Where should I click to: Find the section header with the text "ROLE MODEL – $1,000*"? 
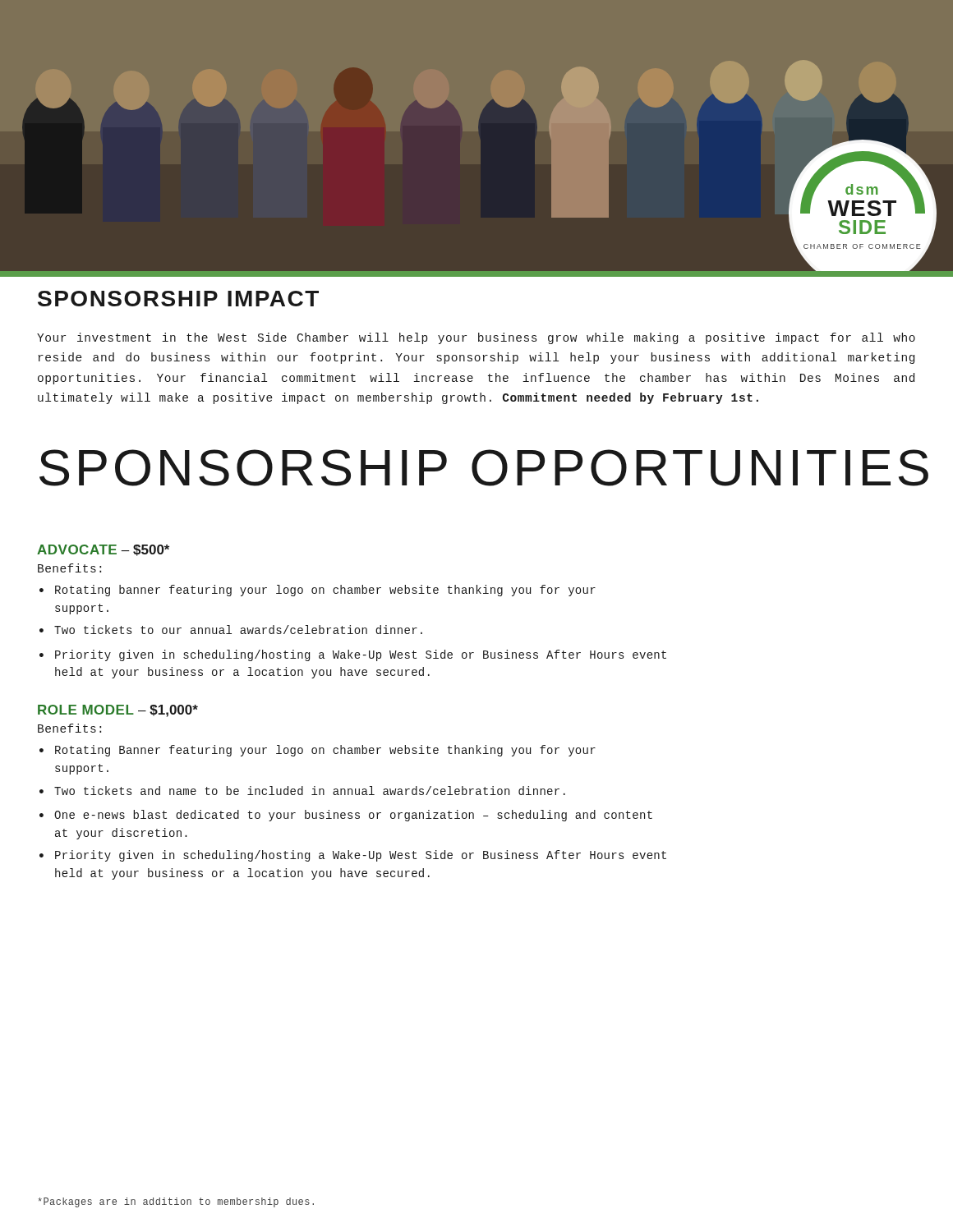pos(117,710)
